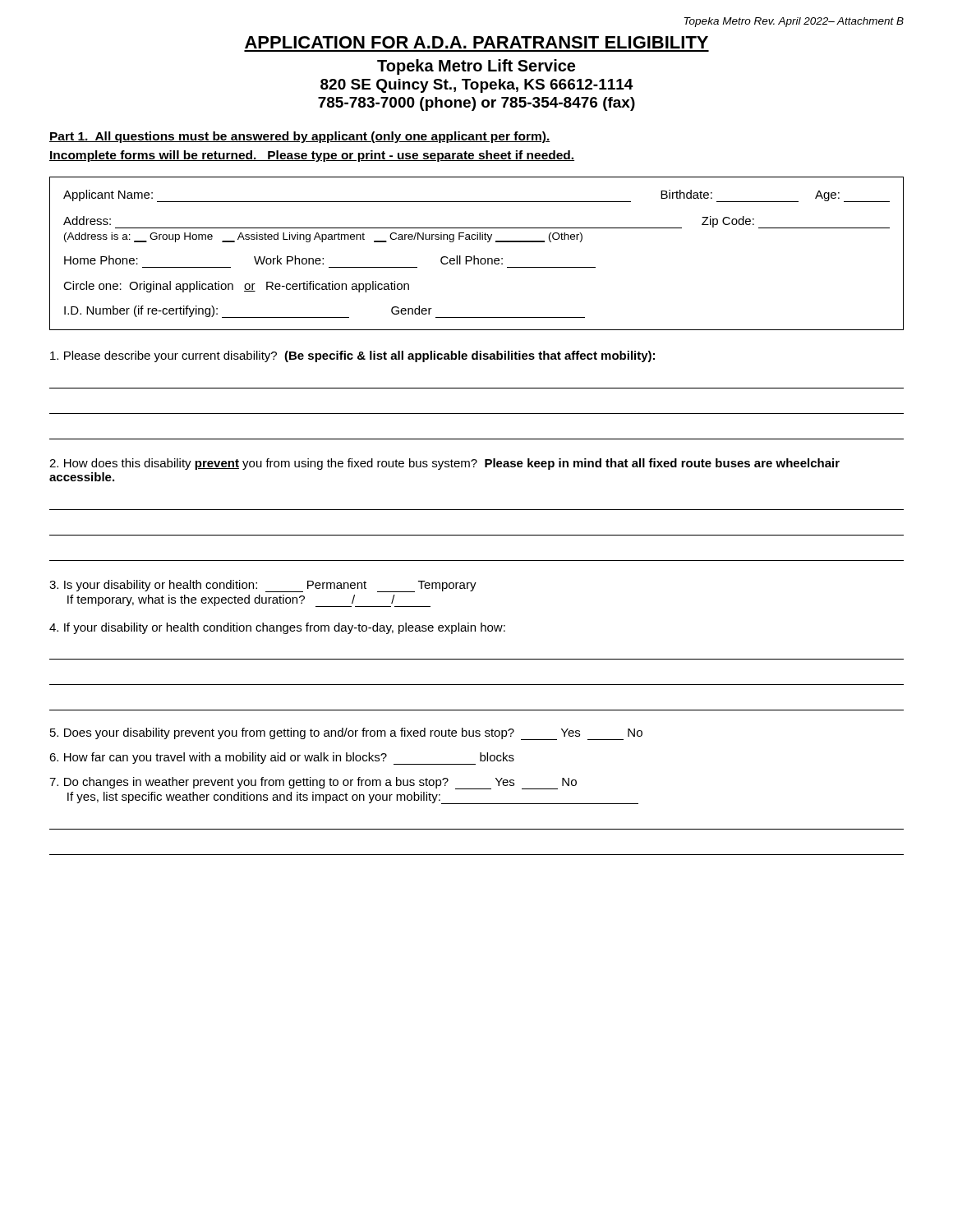
Task: Locate the title that reads "APPLICATION FOR A.D.A. PARATRANSIT ELIGIBILITY"
Action: [x=476, y=42]
